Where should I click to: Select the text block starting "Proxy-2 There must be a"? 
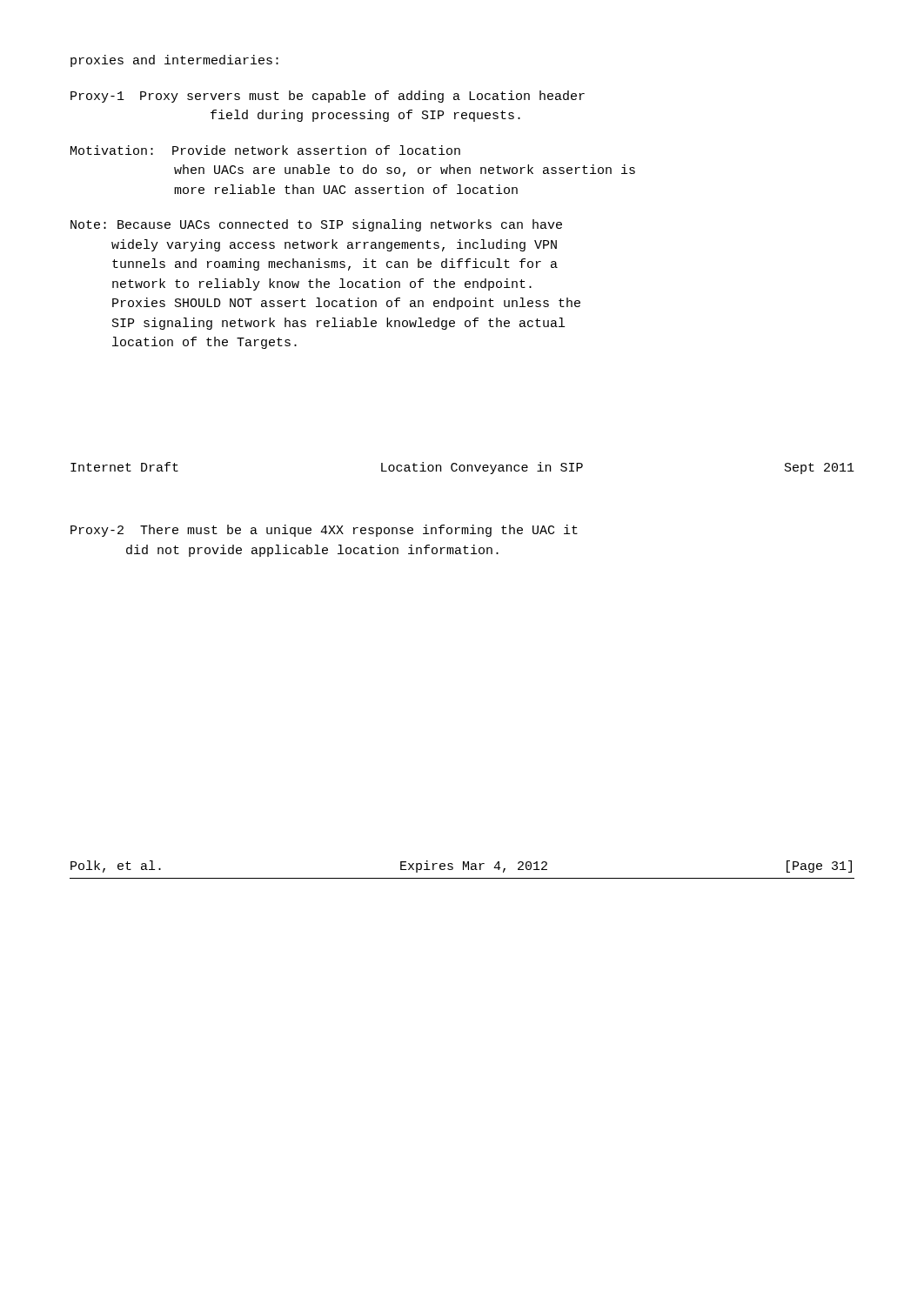324,542
